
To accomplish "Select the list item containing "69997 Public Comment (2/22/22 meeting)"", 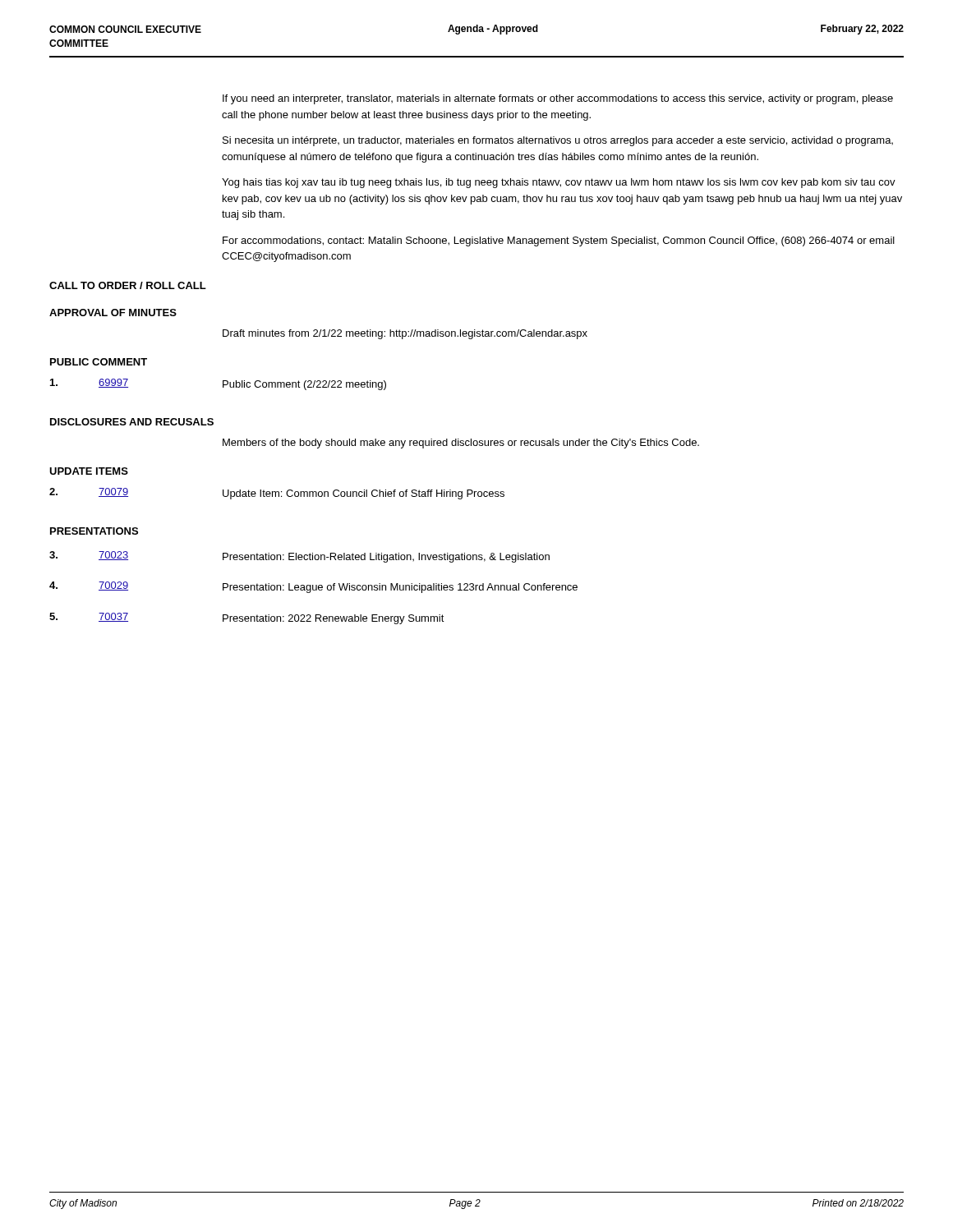I will 113,383.
